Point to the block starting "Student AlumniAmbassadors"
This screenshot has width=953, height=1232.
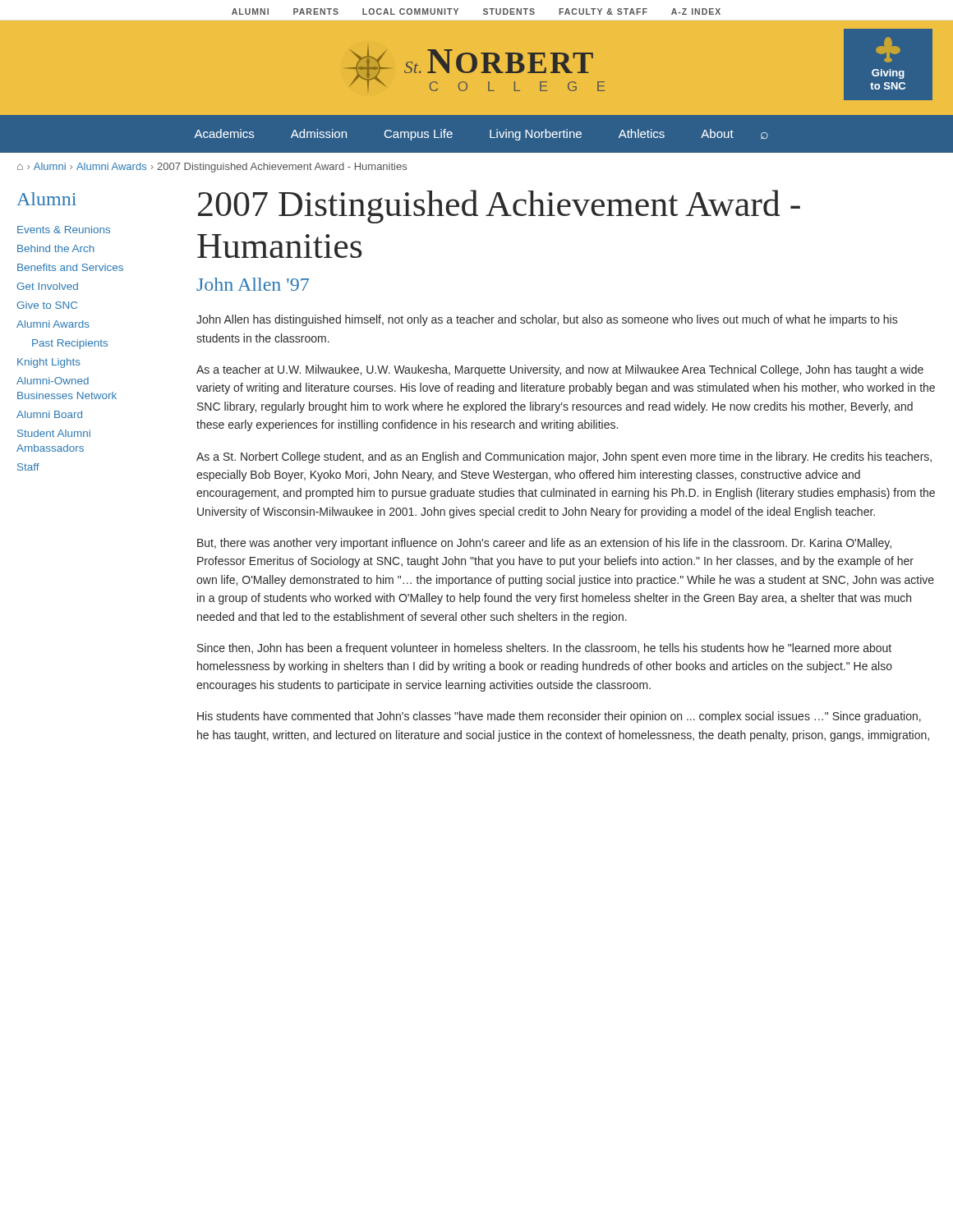click(54, 441)
